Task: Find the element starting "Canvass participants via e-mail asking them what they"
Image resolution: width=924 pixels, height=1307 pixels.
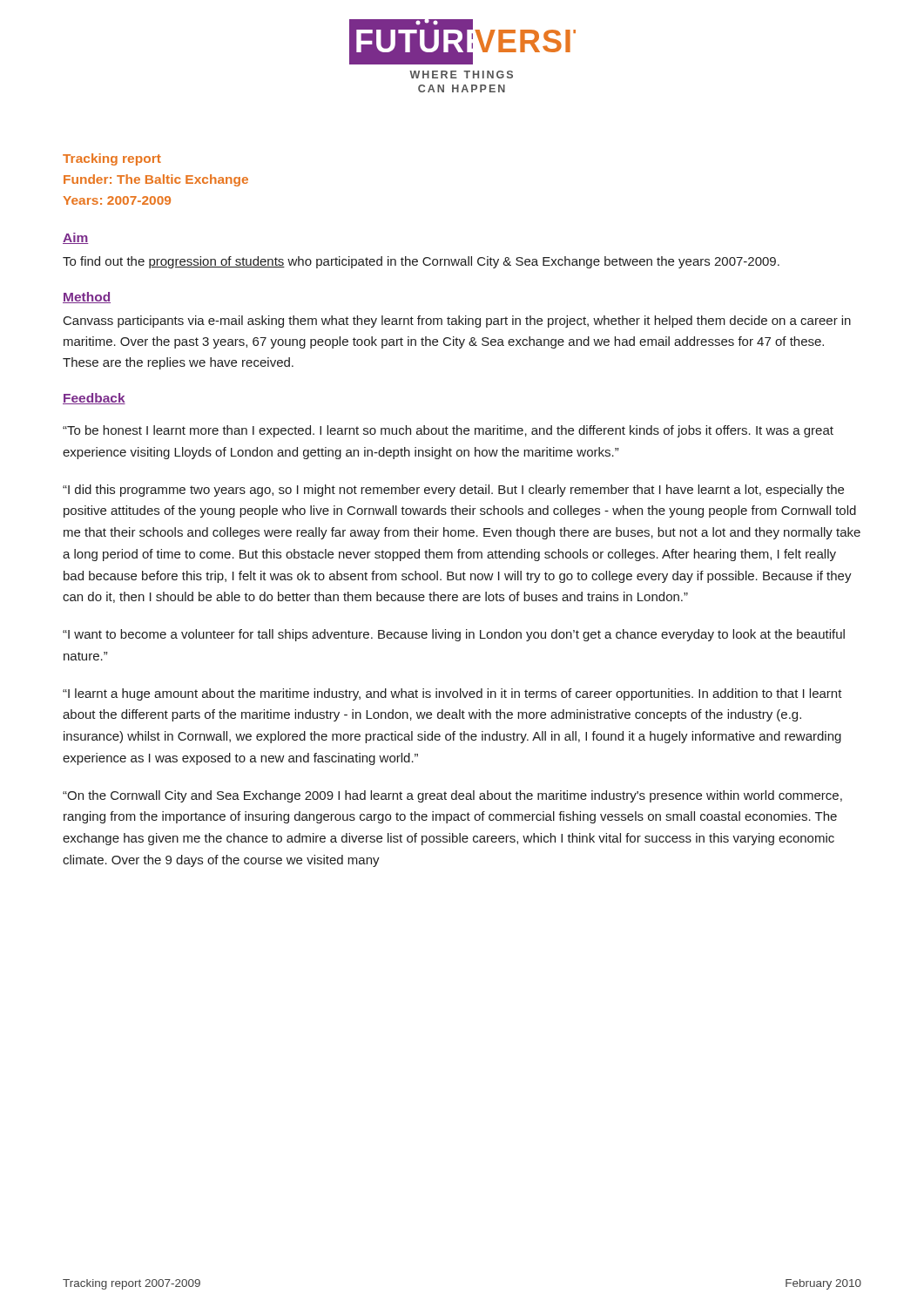Action: point(457,341)
